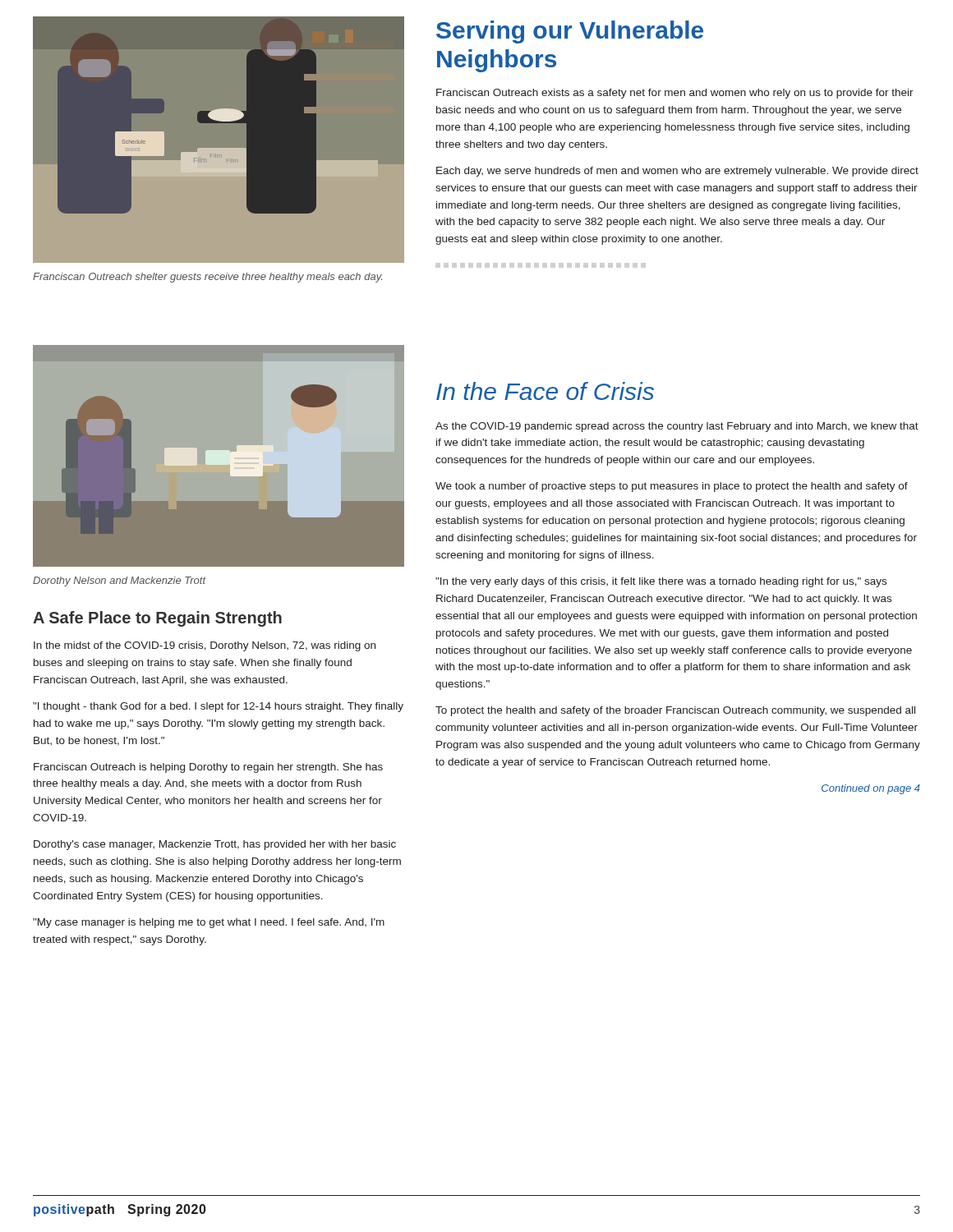Select the text block containing ""My case manager is helping me to"
This screenshot has height=1232, width=953.
click(219, 931)
